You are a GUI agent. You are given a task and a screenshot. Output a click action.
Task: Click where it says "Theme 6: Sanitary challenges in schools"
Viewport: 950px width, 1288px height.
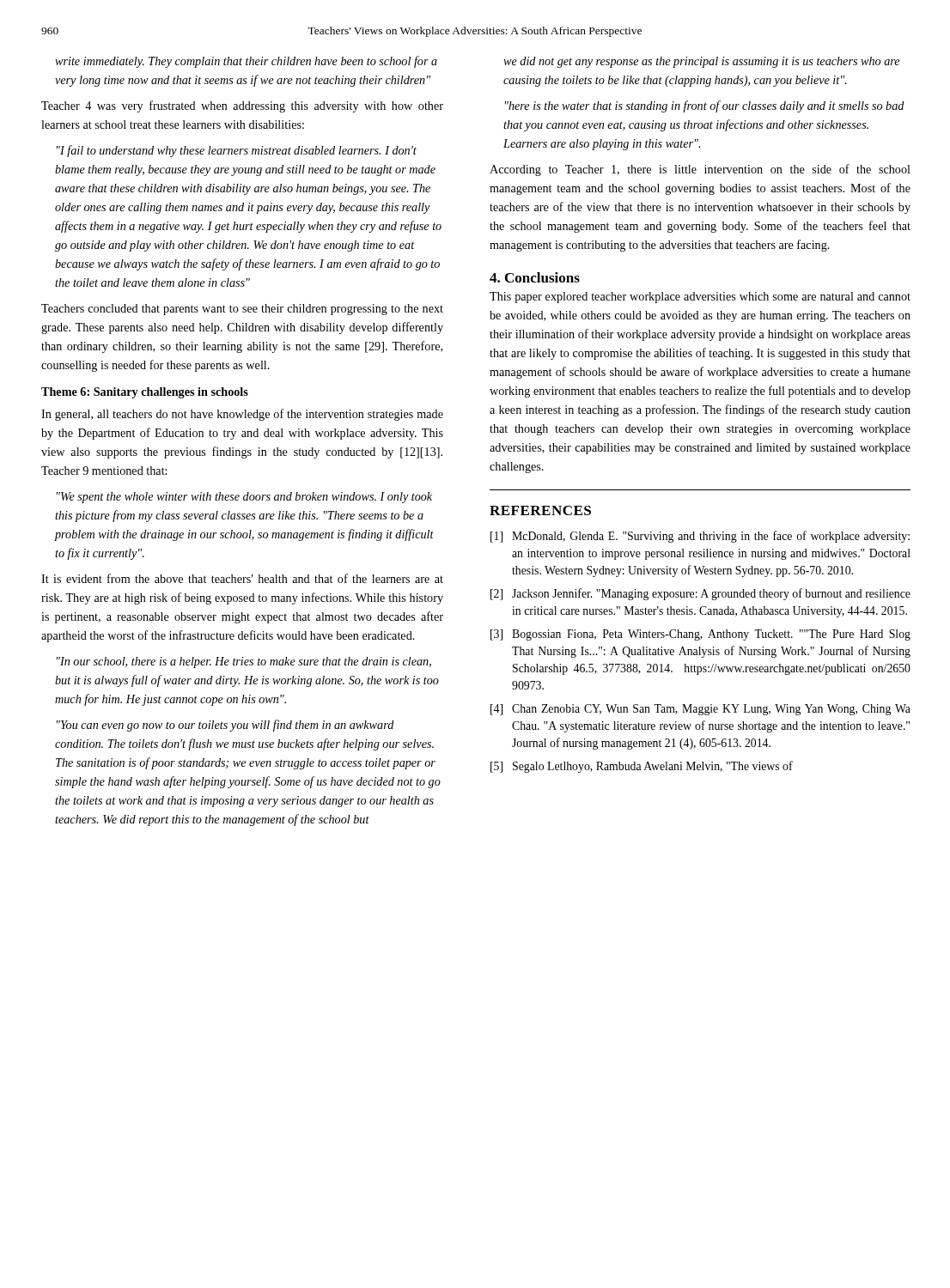(242, 392)
